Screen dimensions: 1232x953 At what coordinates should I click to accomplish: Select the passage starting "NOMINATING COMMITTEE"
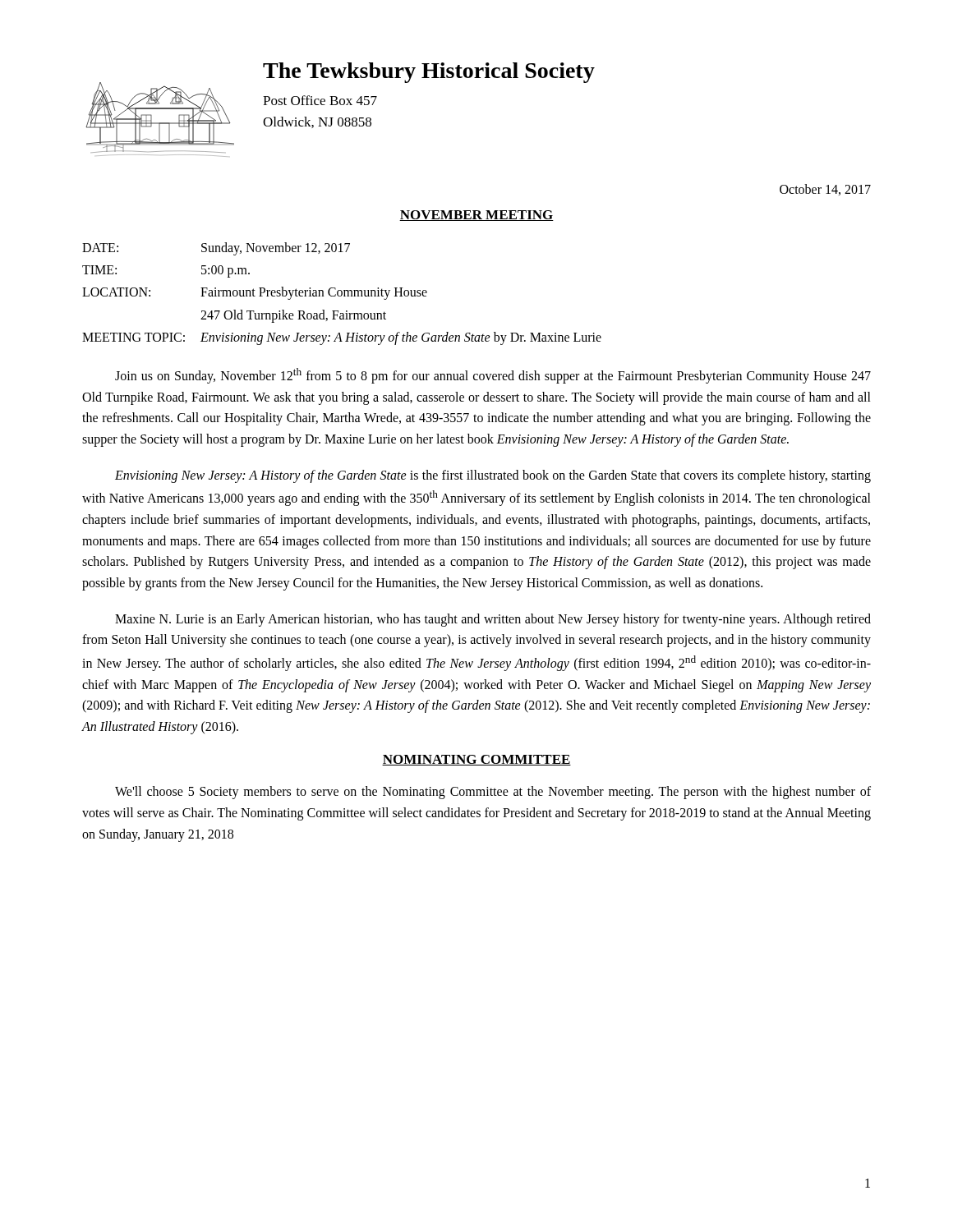[x=476, y=760]
